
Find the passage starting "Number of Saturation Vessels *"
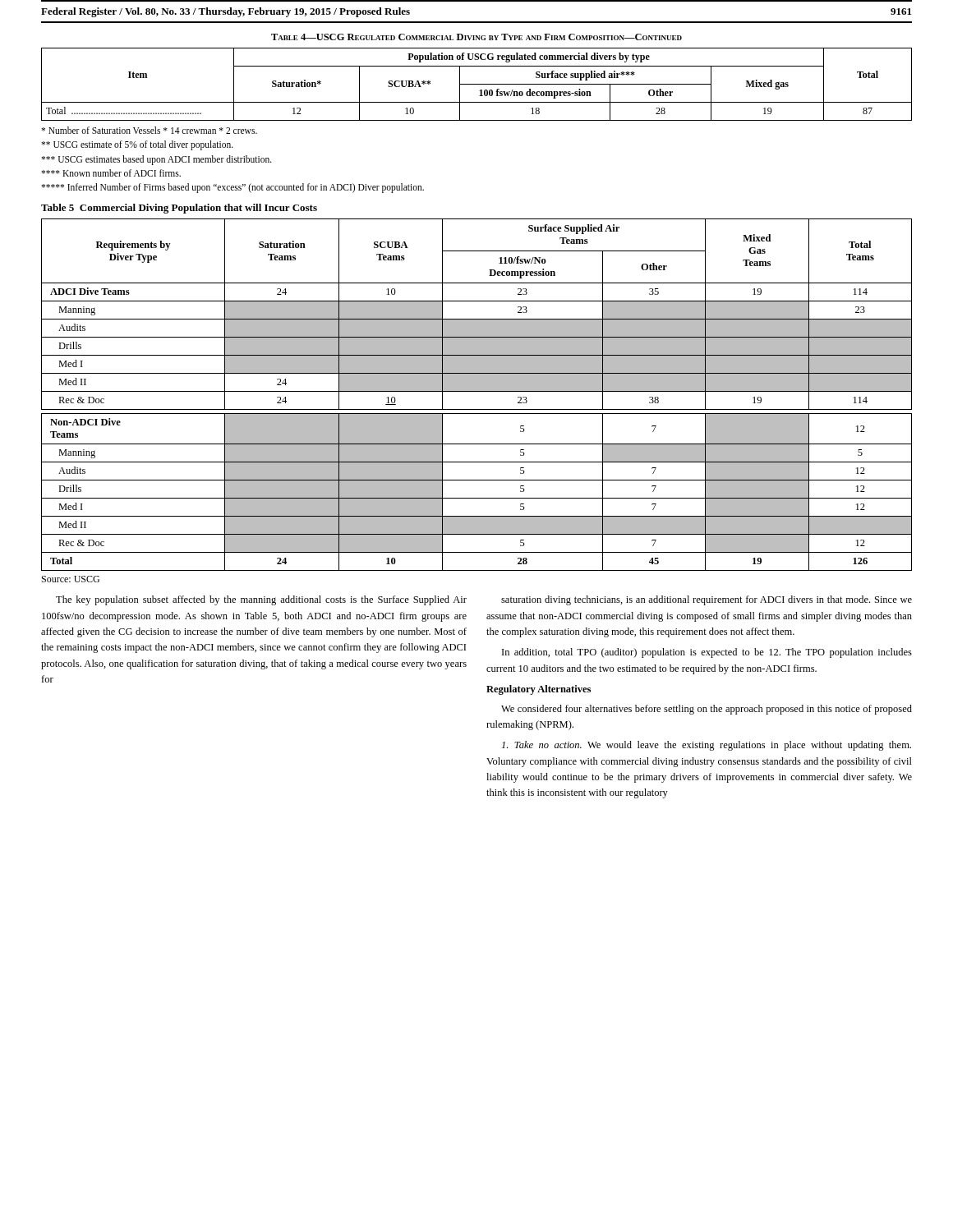coord(233,159)
